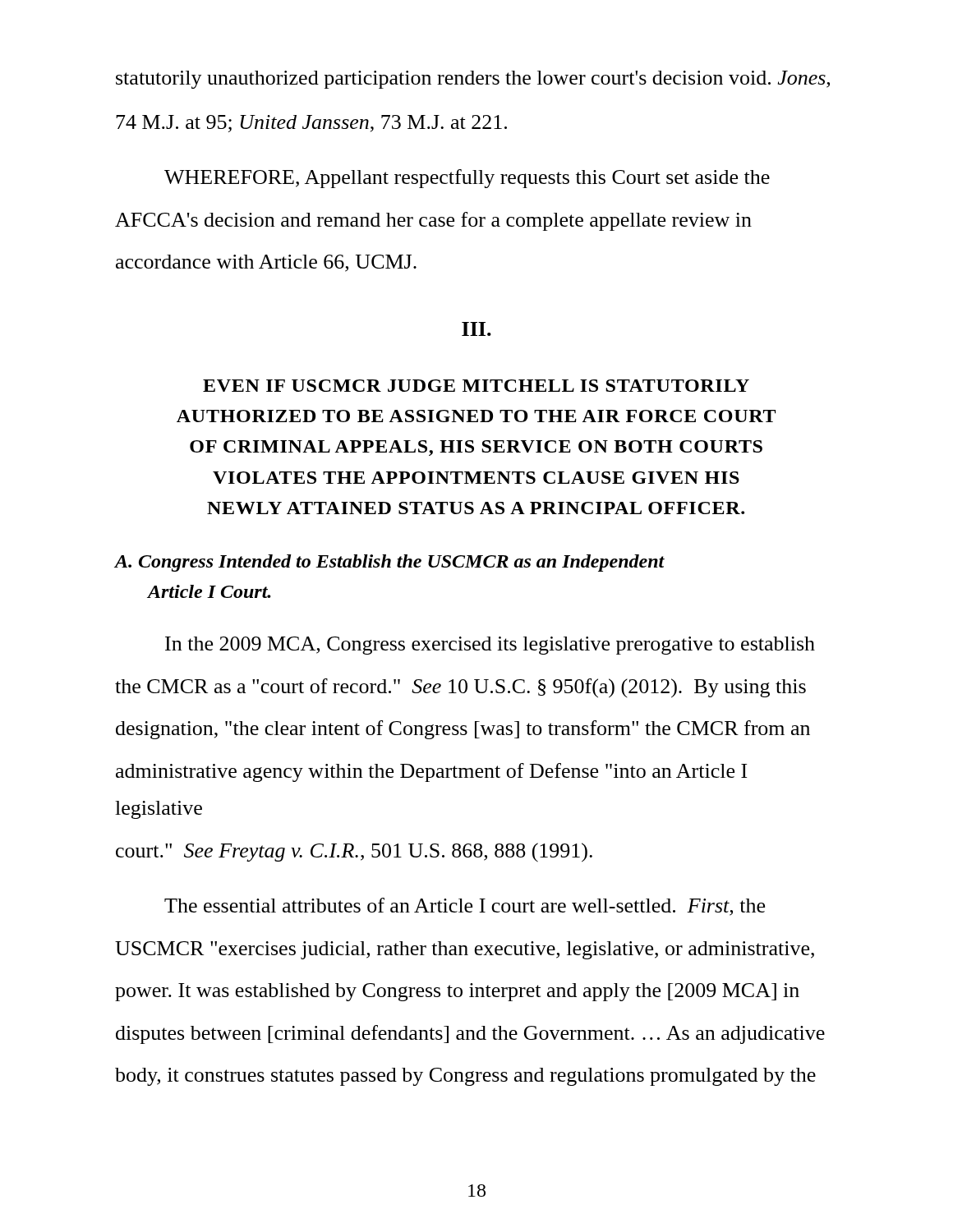953x1232 pixels.
Task: Locate the text starting "body, it construes statutes passed by"
Action: tap(466, 1075)
